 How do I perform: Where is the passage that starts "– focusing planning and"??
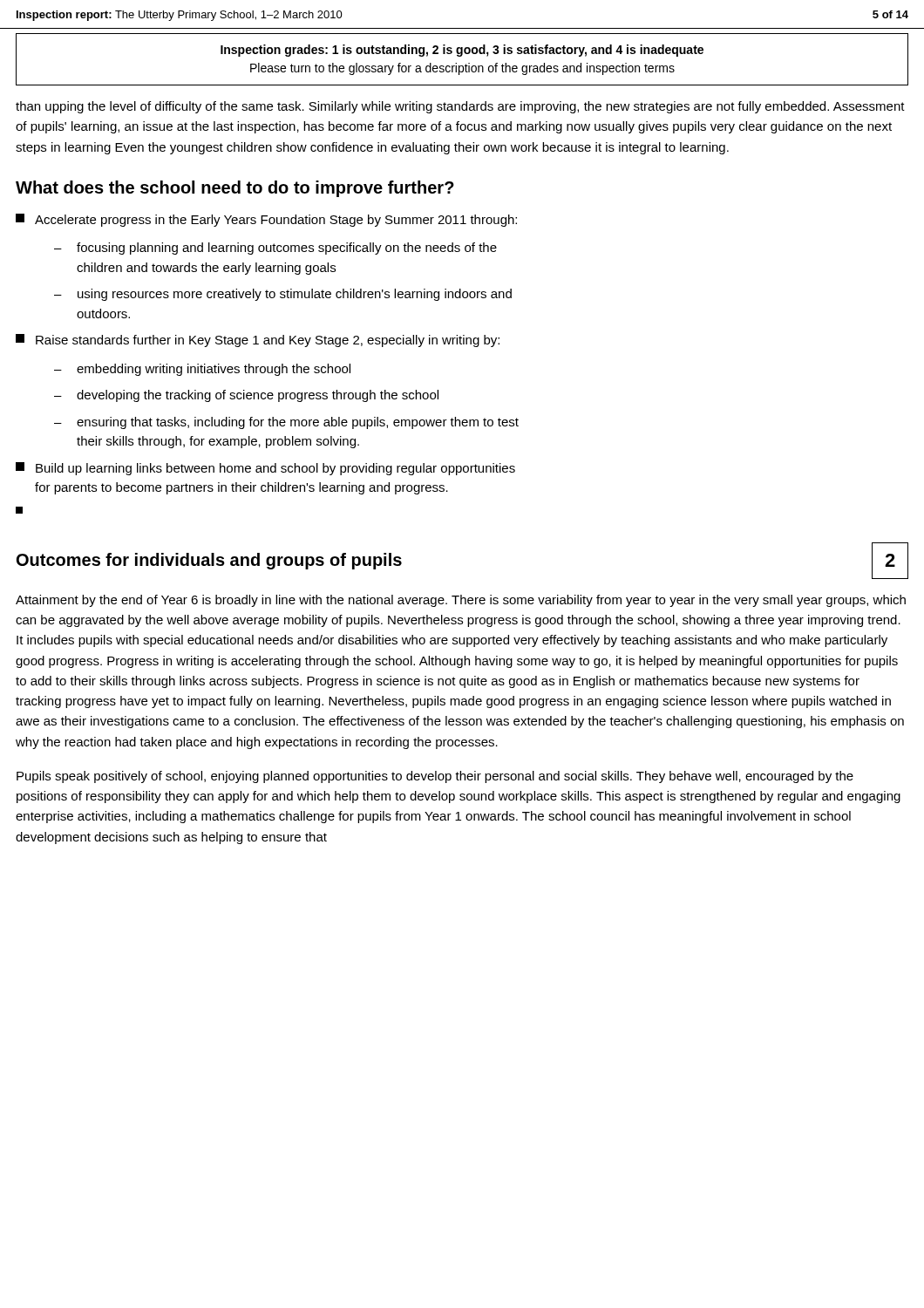pos(275,258)
